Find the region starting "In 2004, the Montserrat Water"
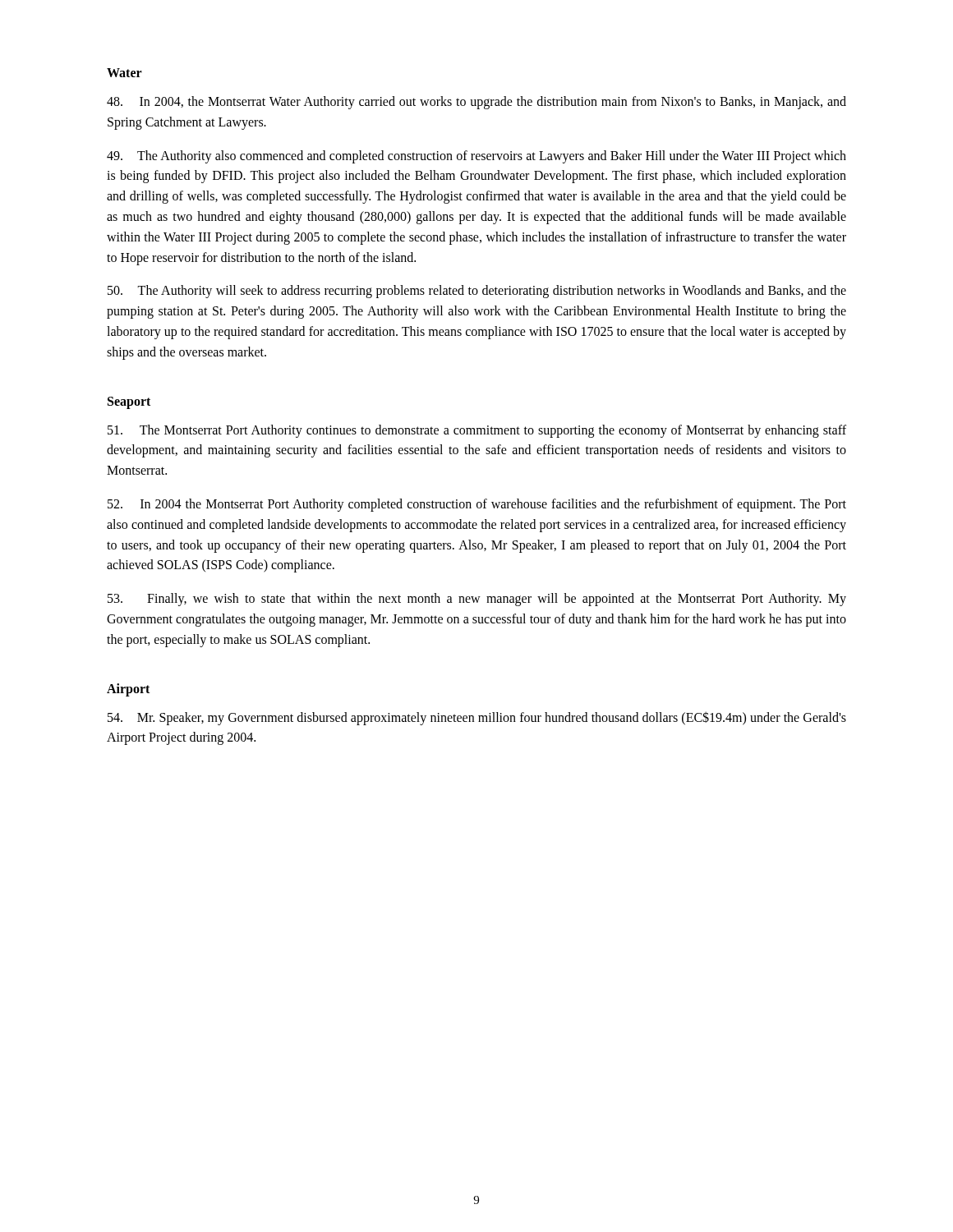Screen dimensions: 1232x953 (476, 112)
